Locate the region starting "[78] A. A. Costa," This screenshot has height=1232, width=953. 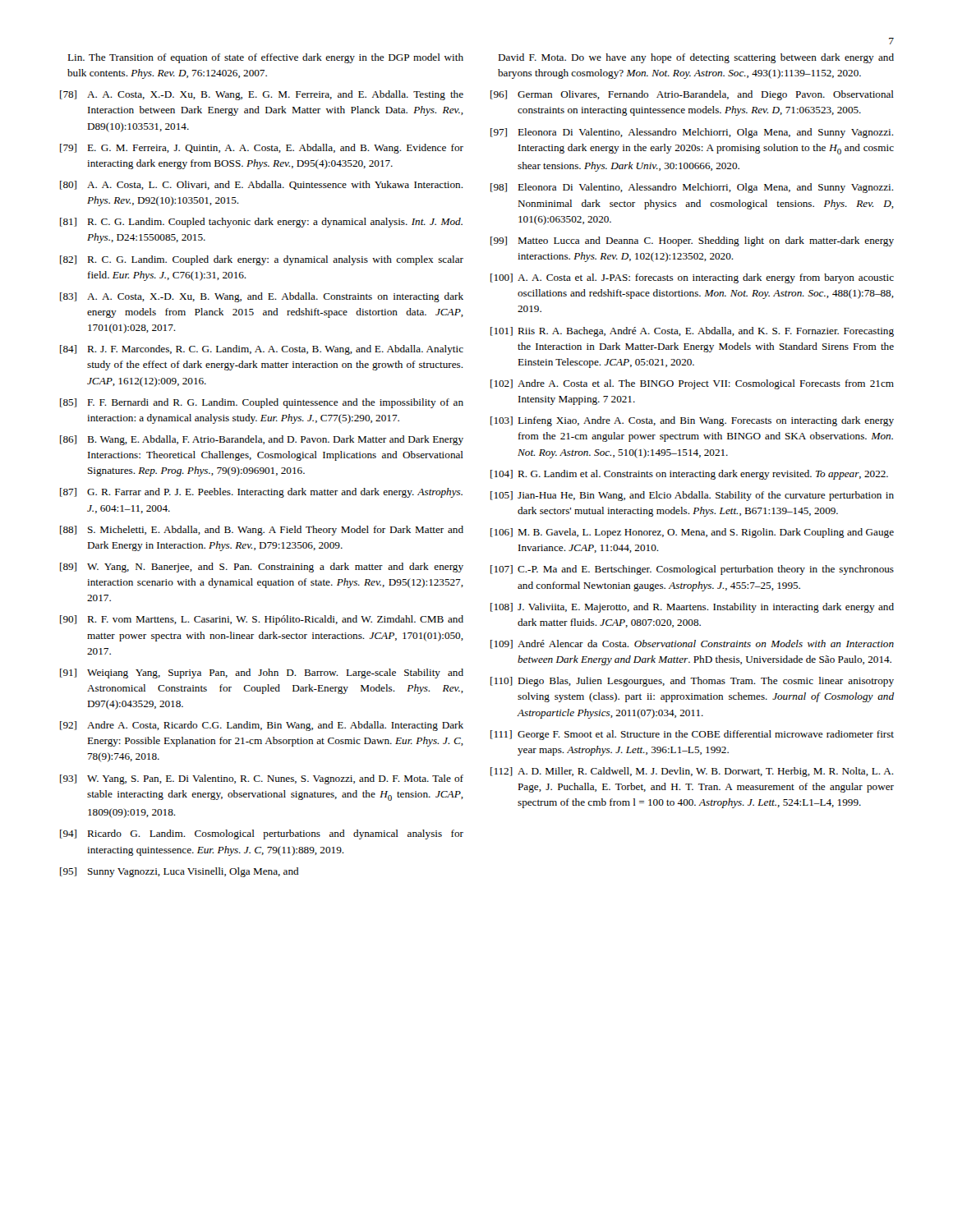261,110
